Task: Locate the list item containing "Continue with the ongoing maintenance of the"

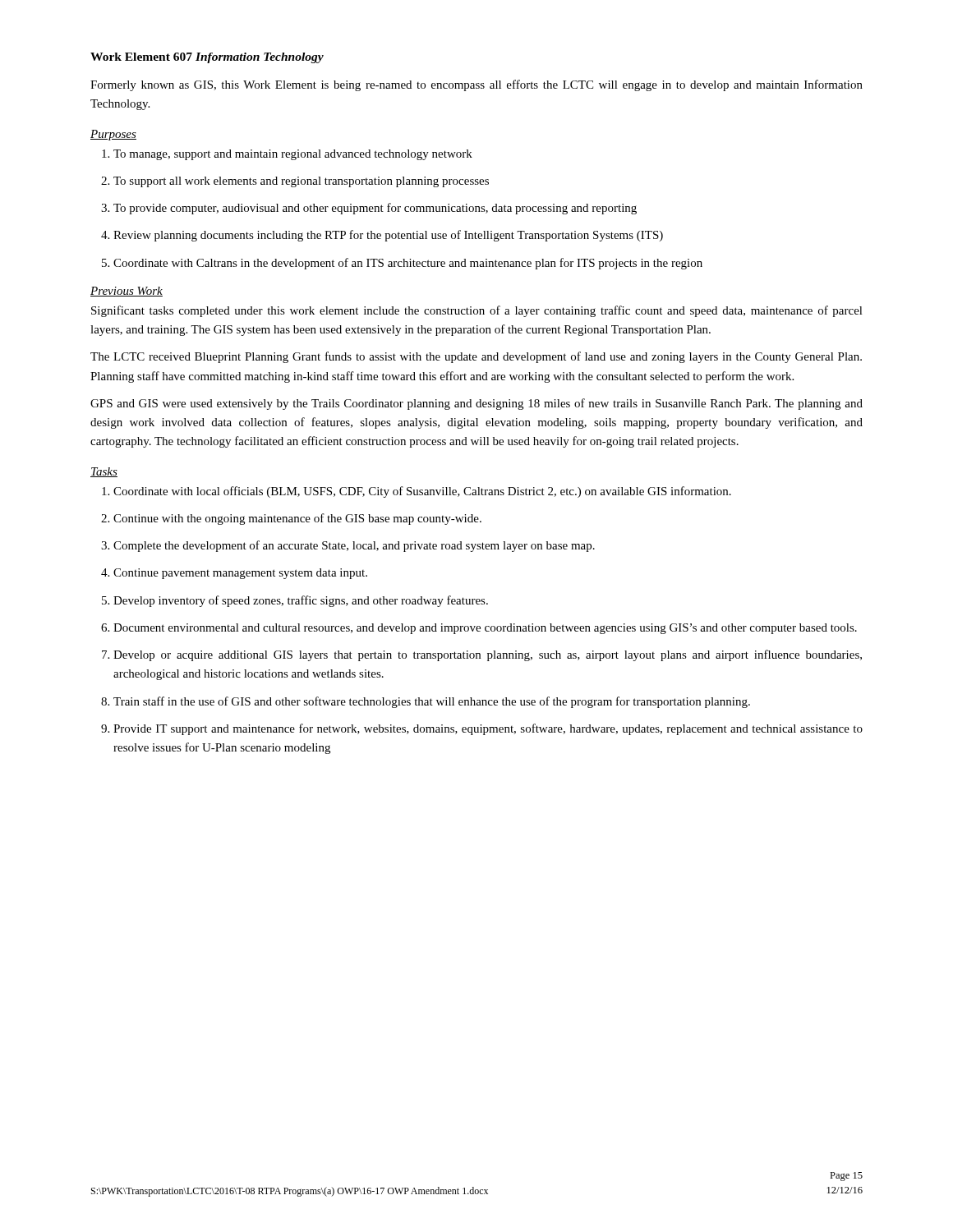Action: [x=476, y=519]
